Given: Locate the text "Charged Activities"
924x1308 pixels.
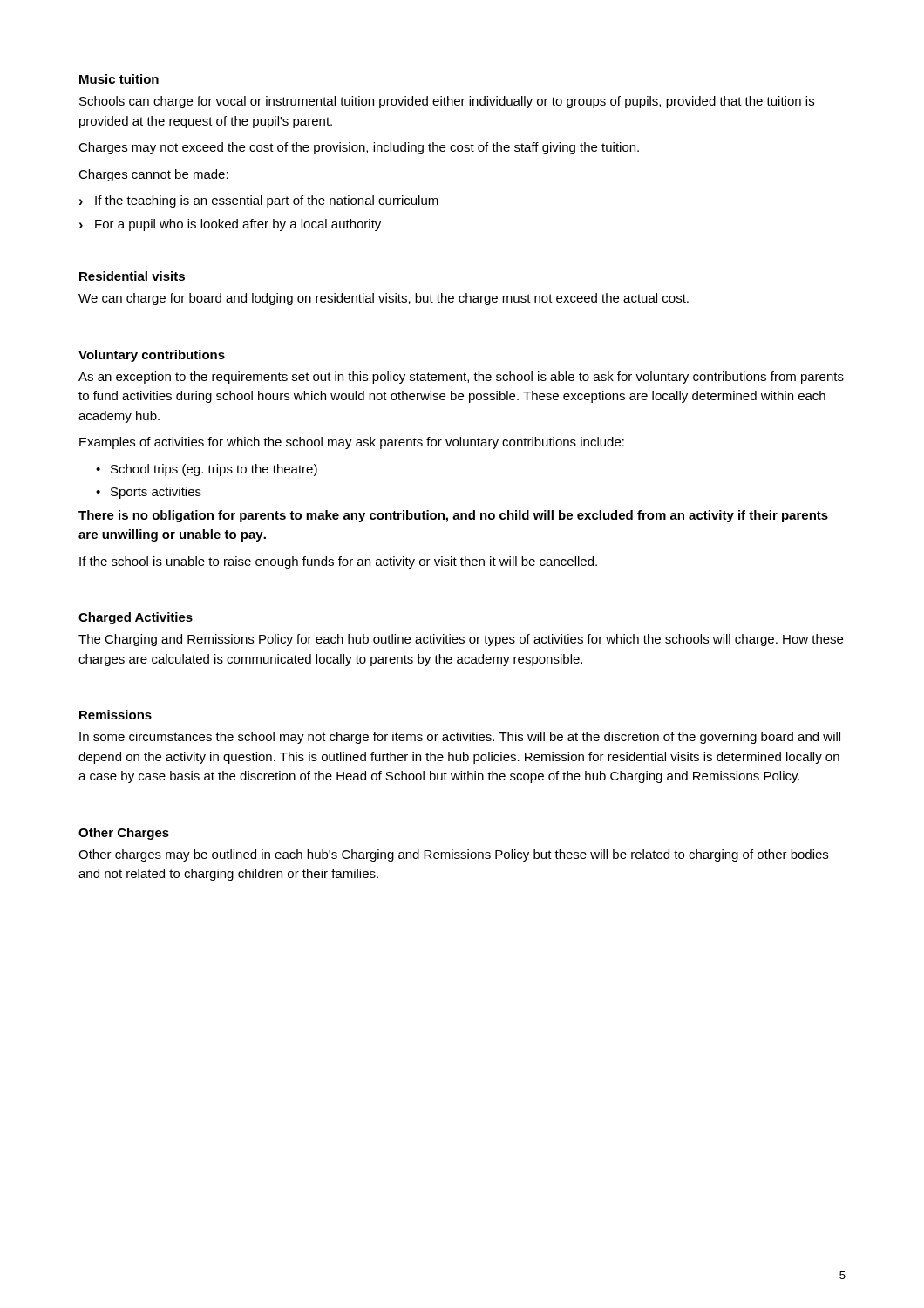Looking at the screenshot, I should pyautogui.click(x=136, y=617).
